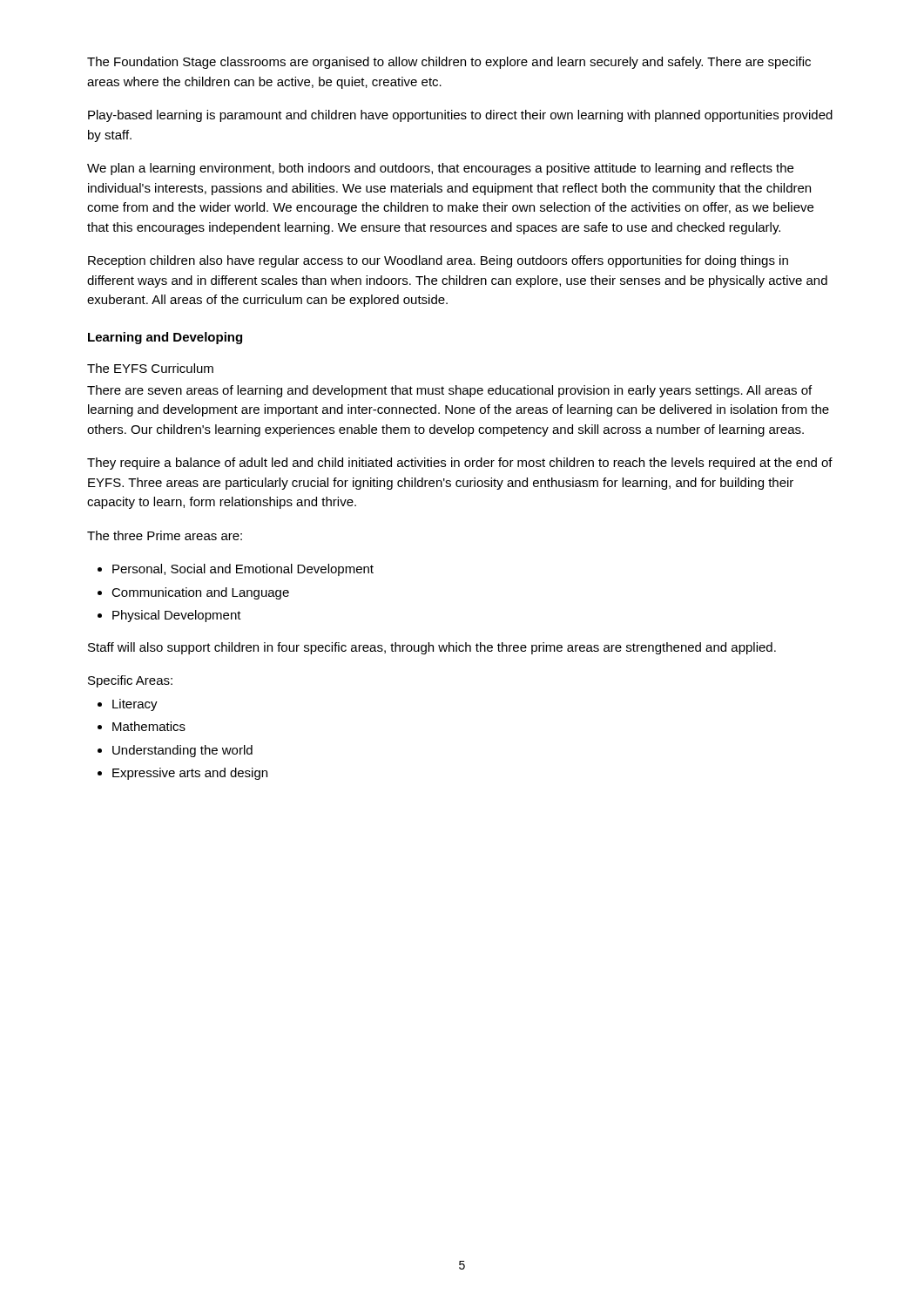Find the text block starting "Specific Areas:"
924x1307 pixels.
130,681
